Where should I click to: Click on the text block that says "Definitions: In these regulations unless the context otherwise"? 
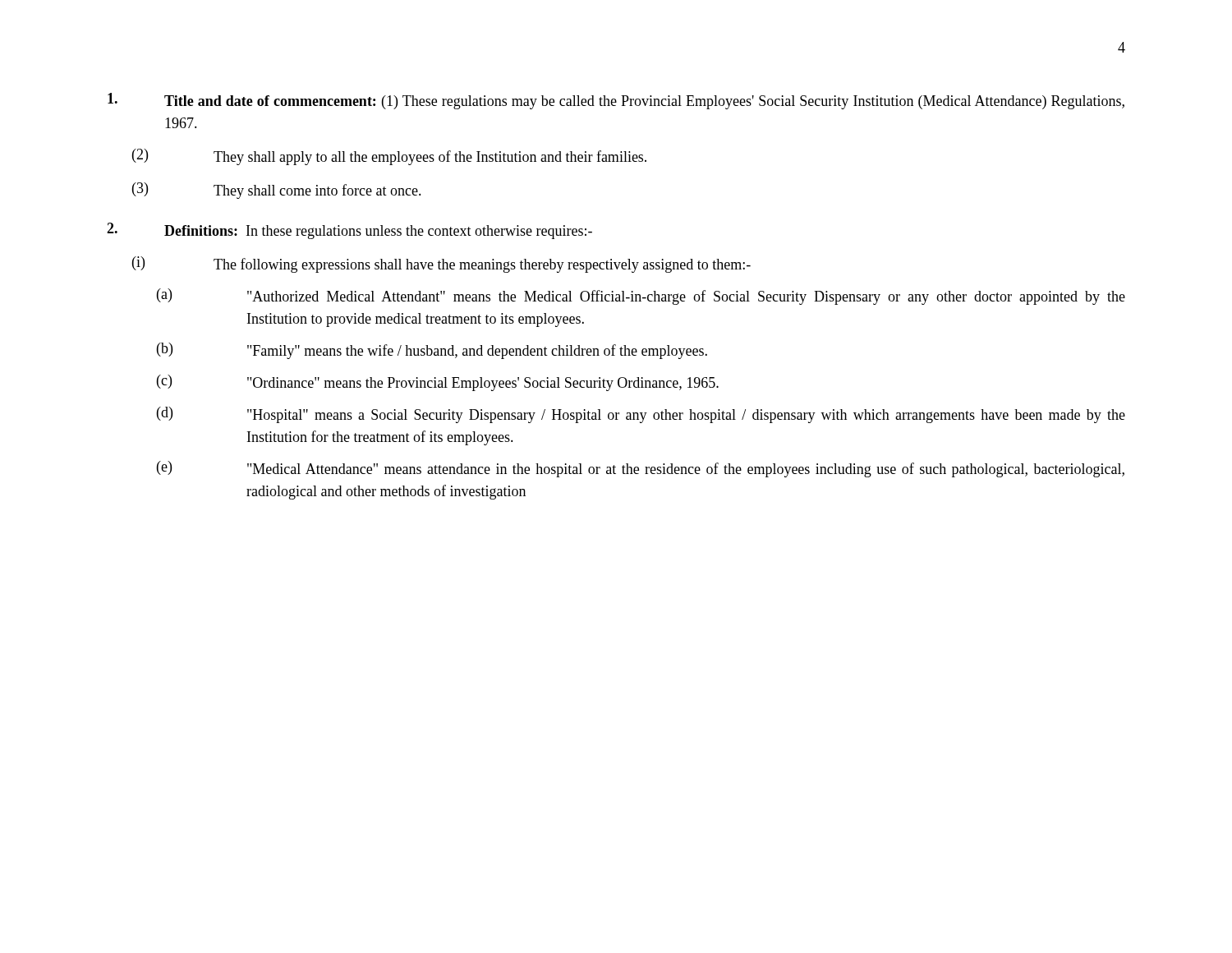[x=349, y=231]
